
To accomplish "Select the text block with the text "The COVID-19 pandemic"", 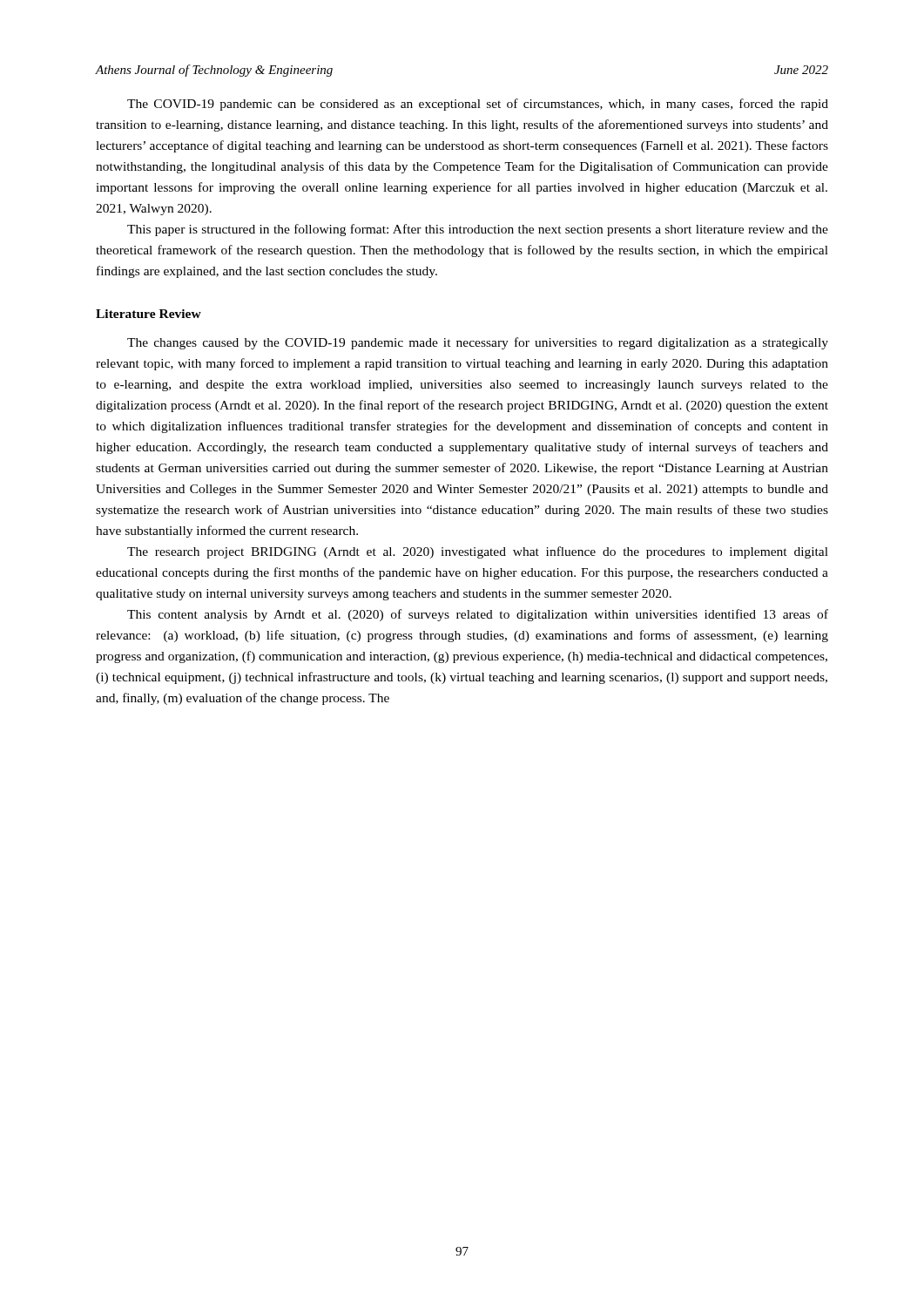I will pos(462,156).
